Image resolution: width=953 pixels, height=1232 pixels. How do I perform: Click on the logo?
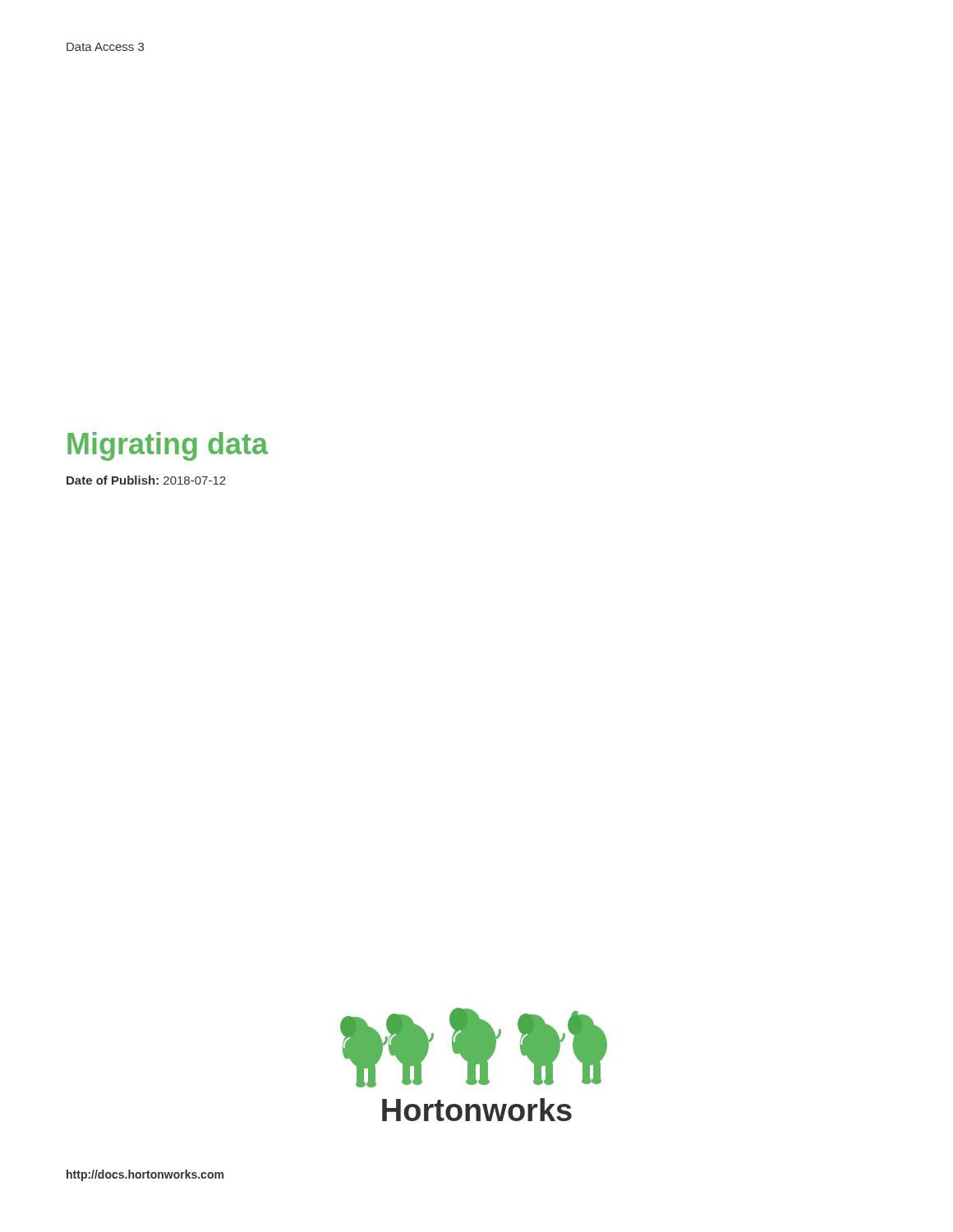coord(476,1051)
